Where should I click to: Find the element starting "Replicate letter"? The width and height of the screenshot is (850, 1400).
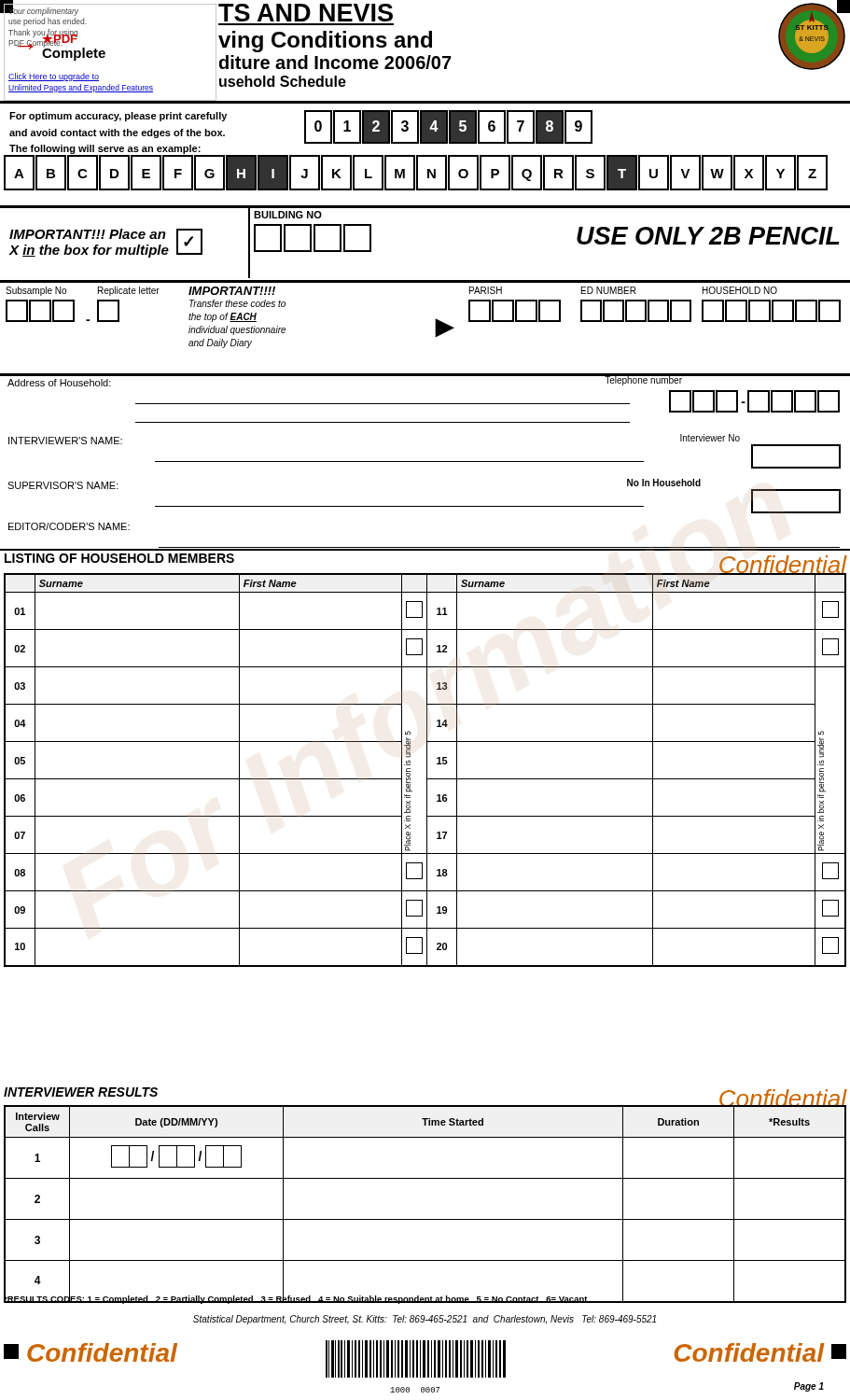pyautogui.click(x=139, y=304)
